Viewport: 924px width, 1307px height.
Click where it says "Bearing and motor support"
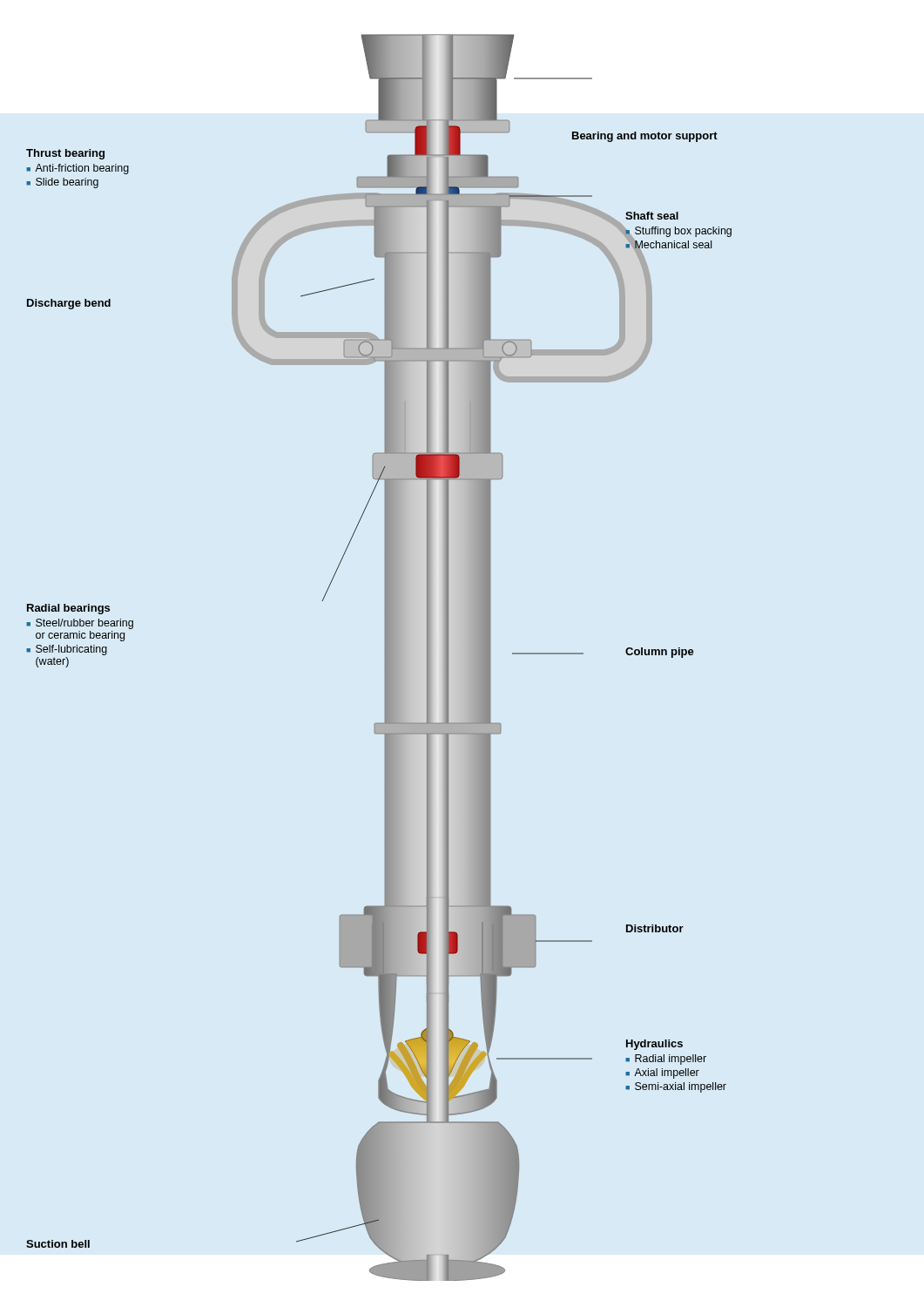644,136
